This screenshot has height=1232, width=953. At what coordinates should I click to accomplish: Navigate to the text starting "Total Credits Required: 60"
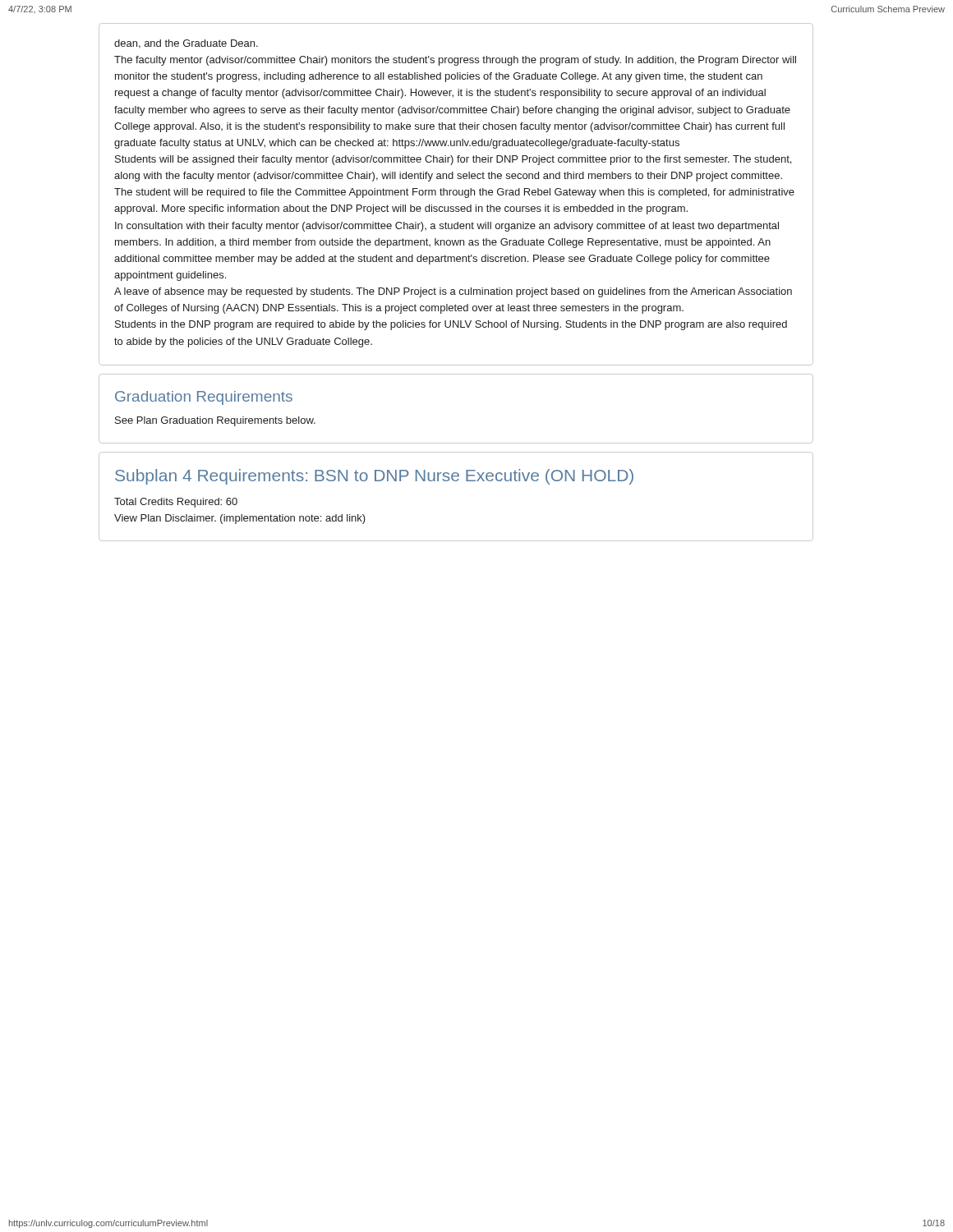pyautogui.click(x=176, y=503)
